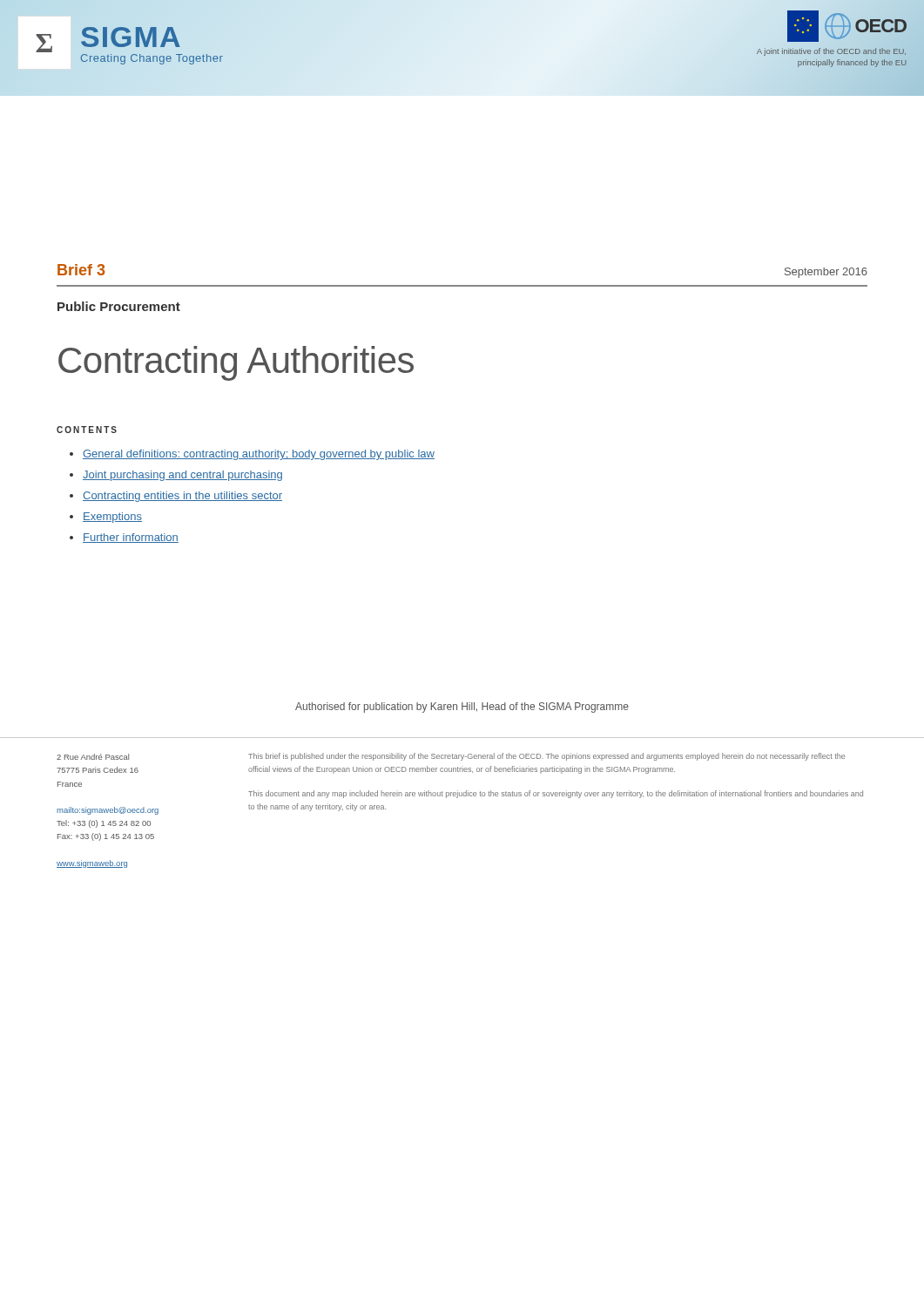Screen dimensions: 1307x924
Task: Find the logo
Action: pyautogui.click(x=462, y=48)
